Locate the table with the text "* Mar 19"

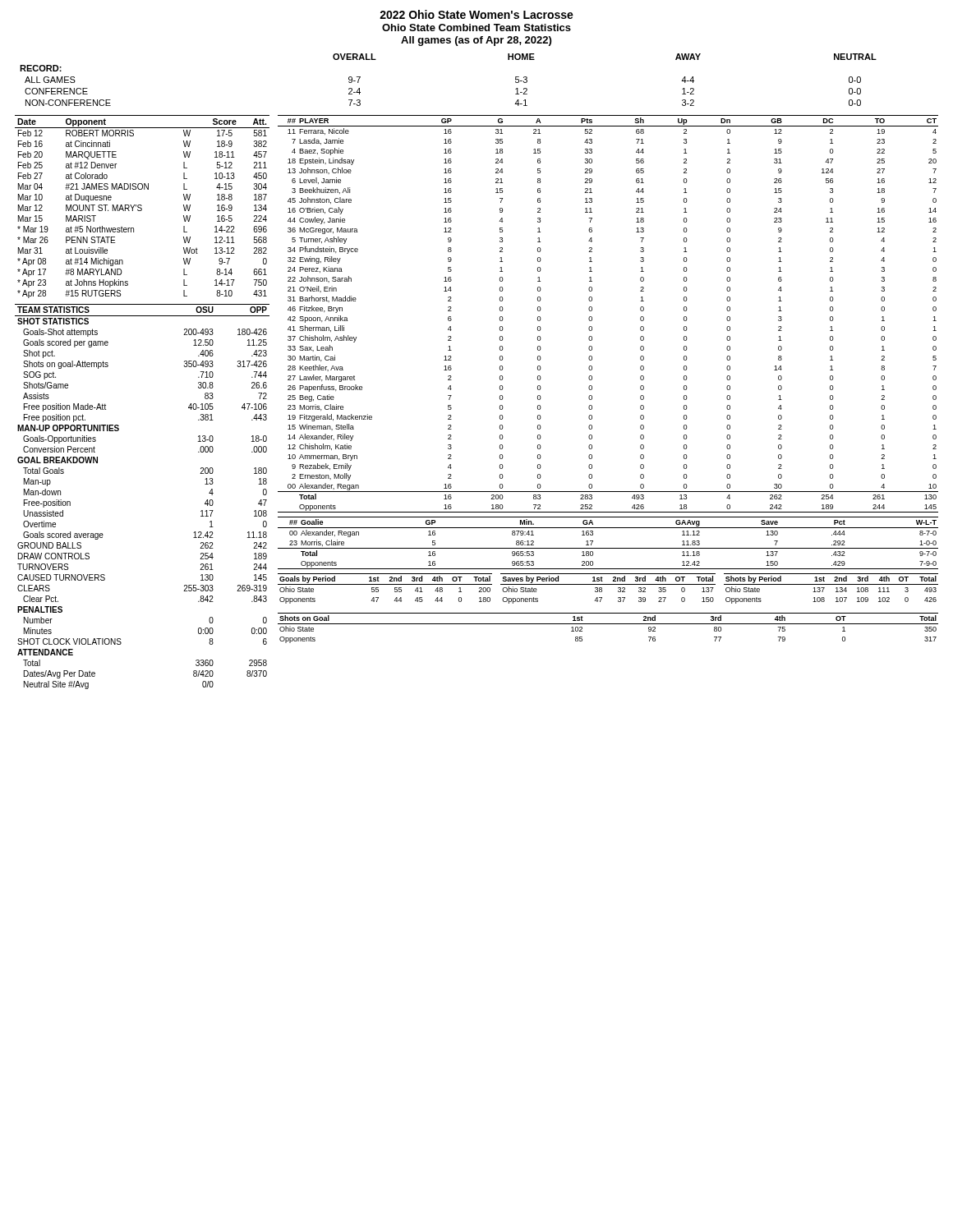(142, 207)
